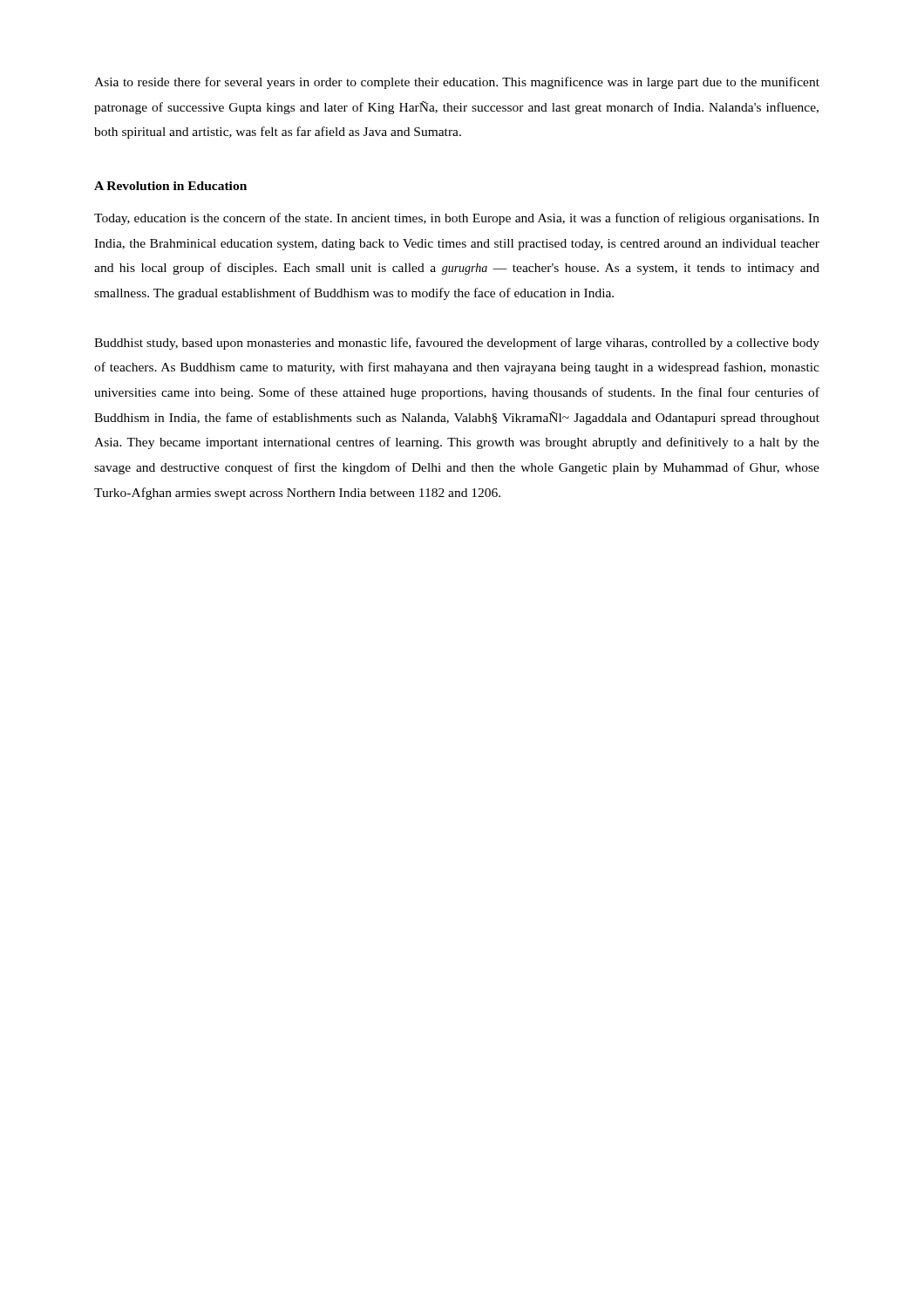Image resolution: width=924 pixels, height=1308 pixels.
Task: Find the text starting "Asia to reside there for several"
Action: click(457, 107)
